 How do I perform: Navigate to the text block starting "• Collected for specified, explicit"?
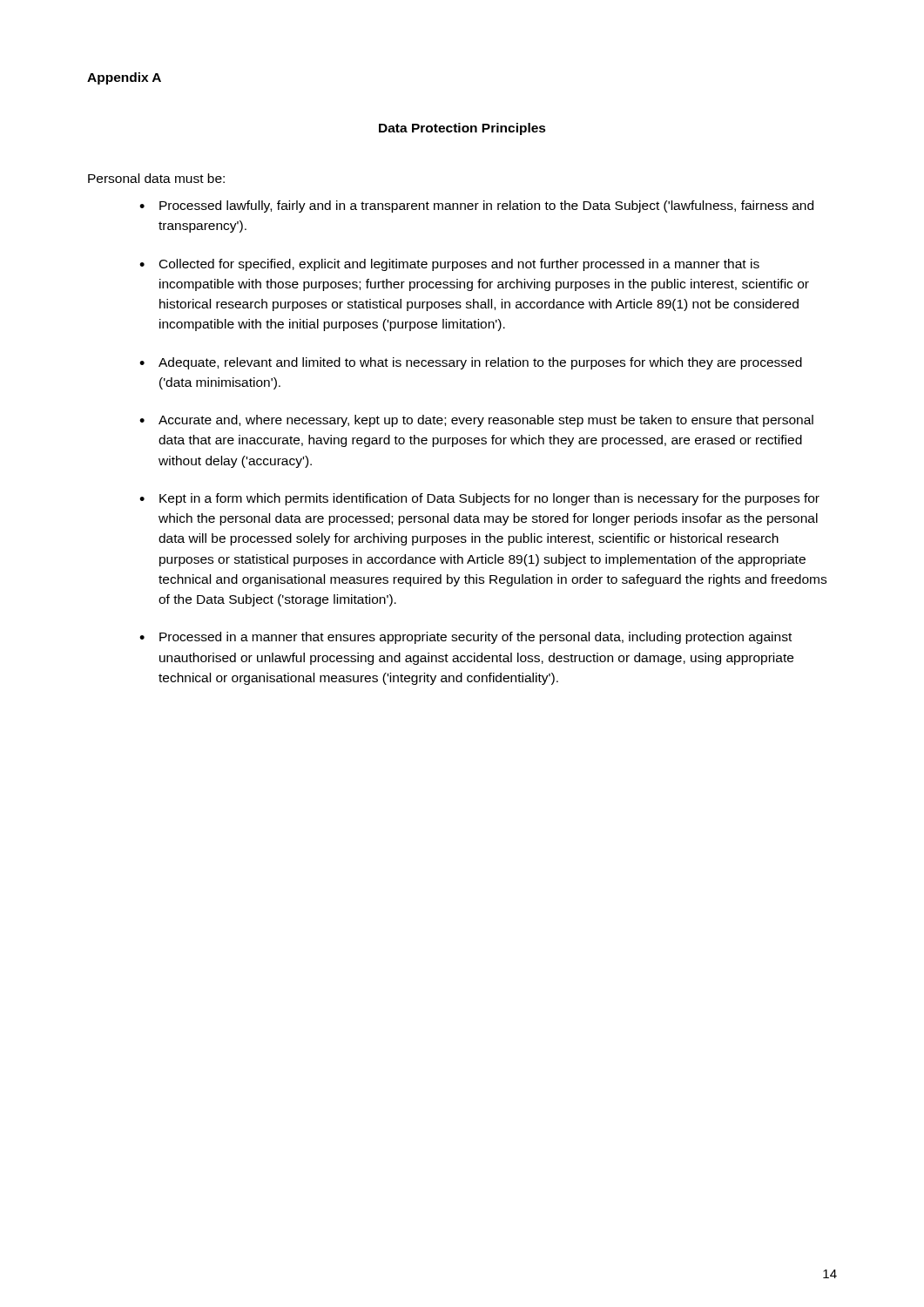coord(488,294)
